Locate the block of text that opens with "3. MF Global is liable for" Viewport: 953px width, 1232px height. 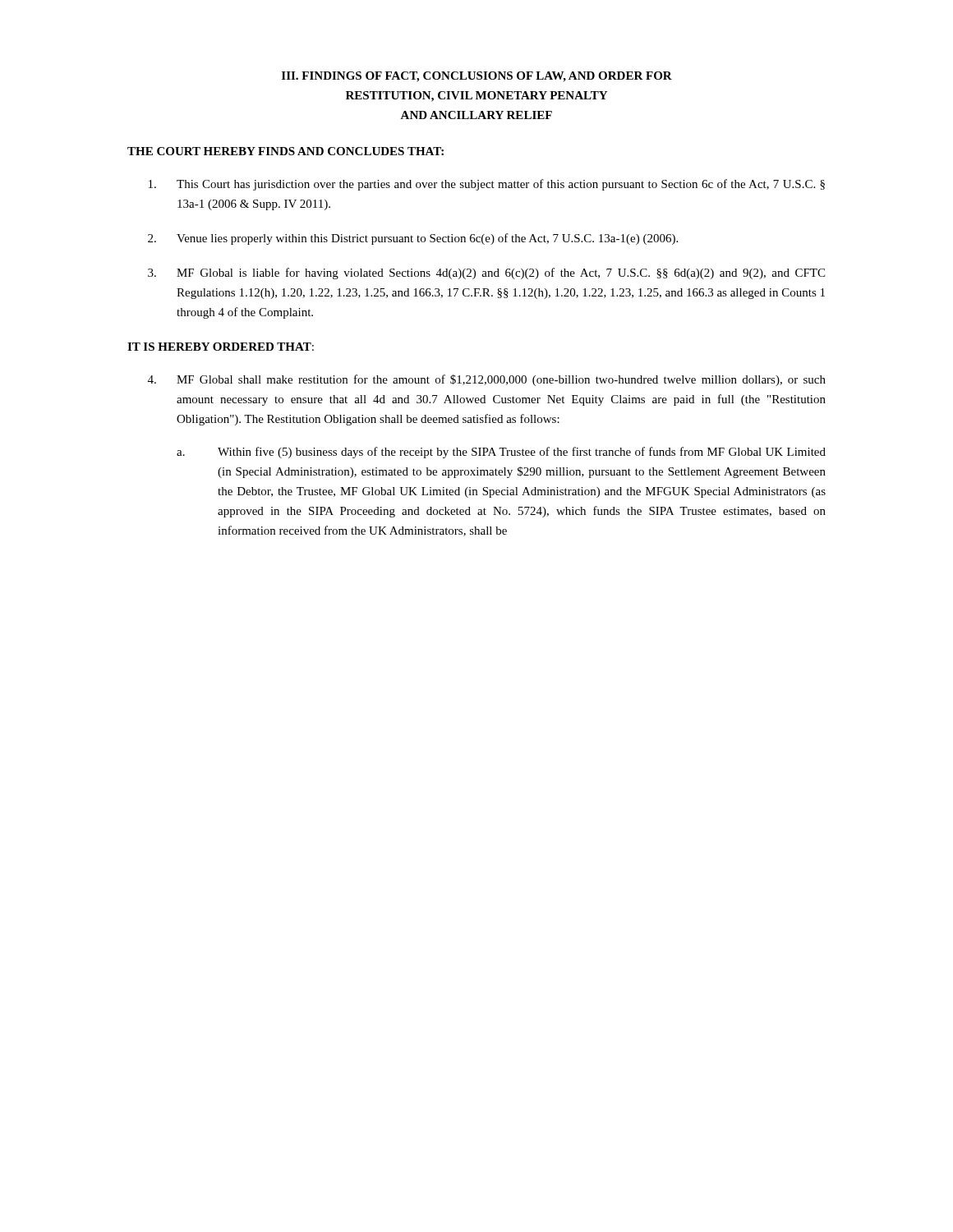tap(476, 292)
